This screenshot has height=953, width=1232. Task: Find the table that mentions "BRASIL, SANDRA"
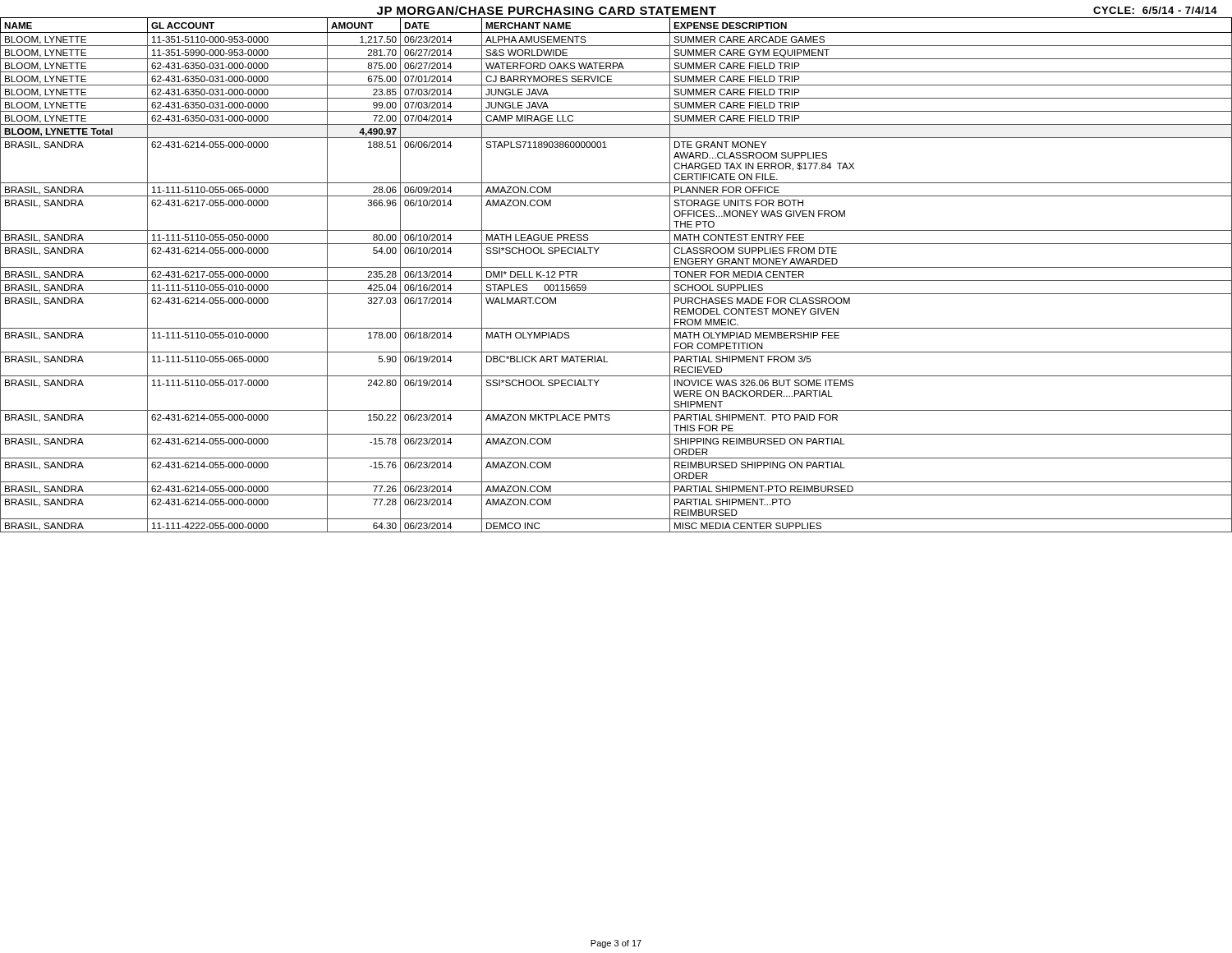616,275
